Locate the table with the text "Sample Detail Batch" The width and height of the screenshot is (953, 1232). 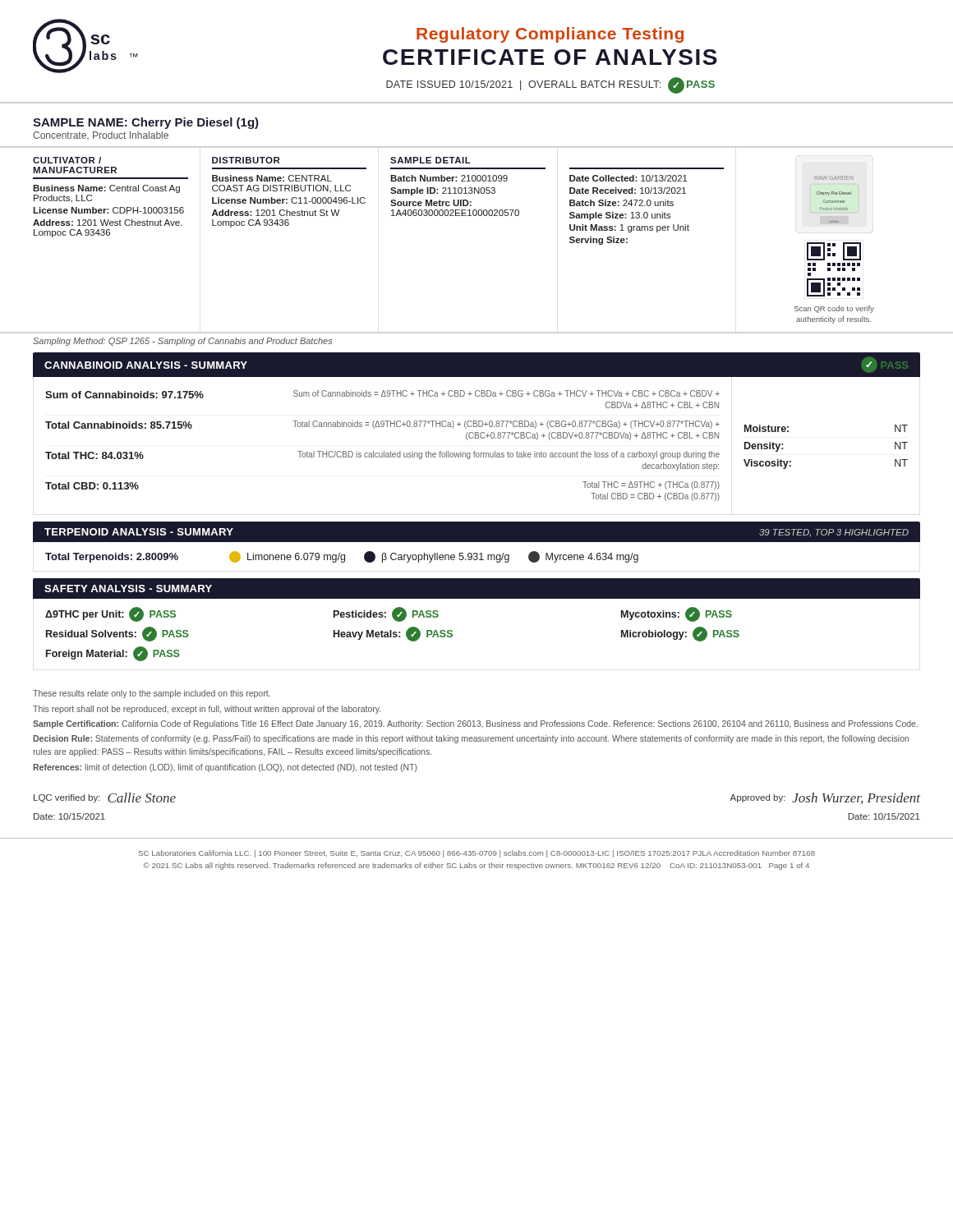click(x=468, y=240)
